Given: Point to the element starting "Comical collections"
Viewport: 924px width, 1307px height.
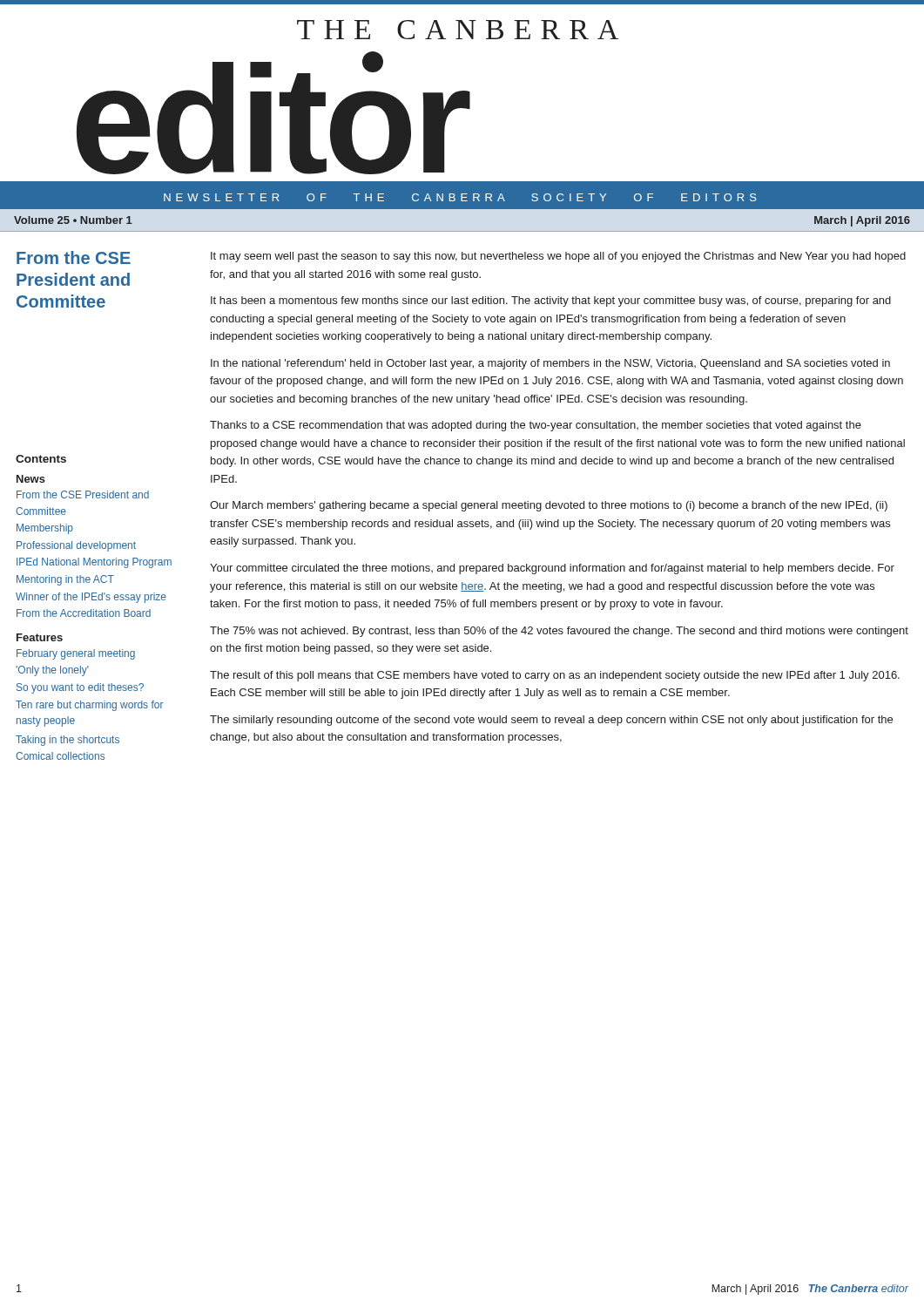Looking at the screenshot, I should (101, 757).
